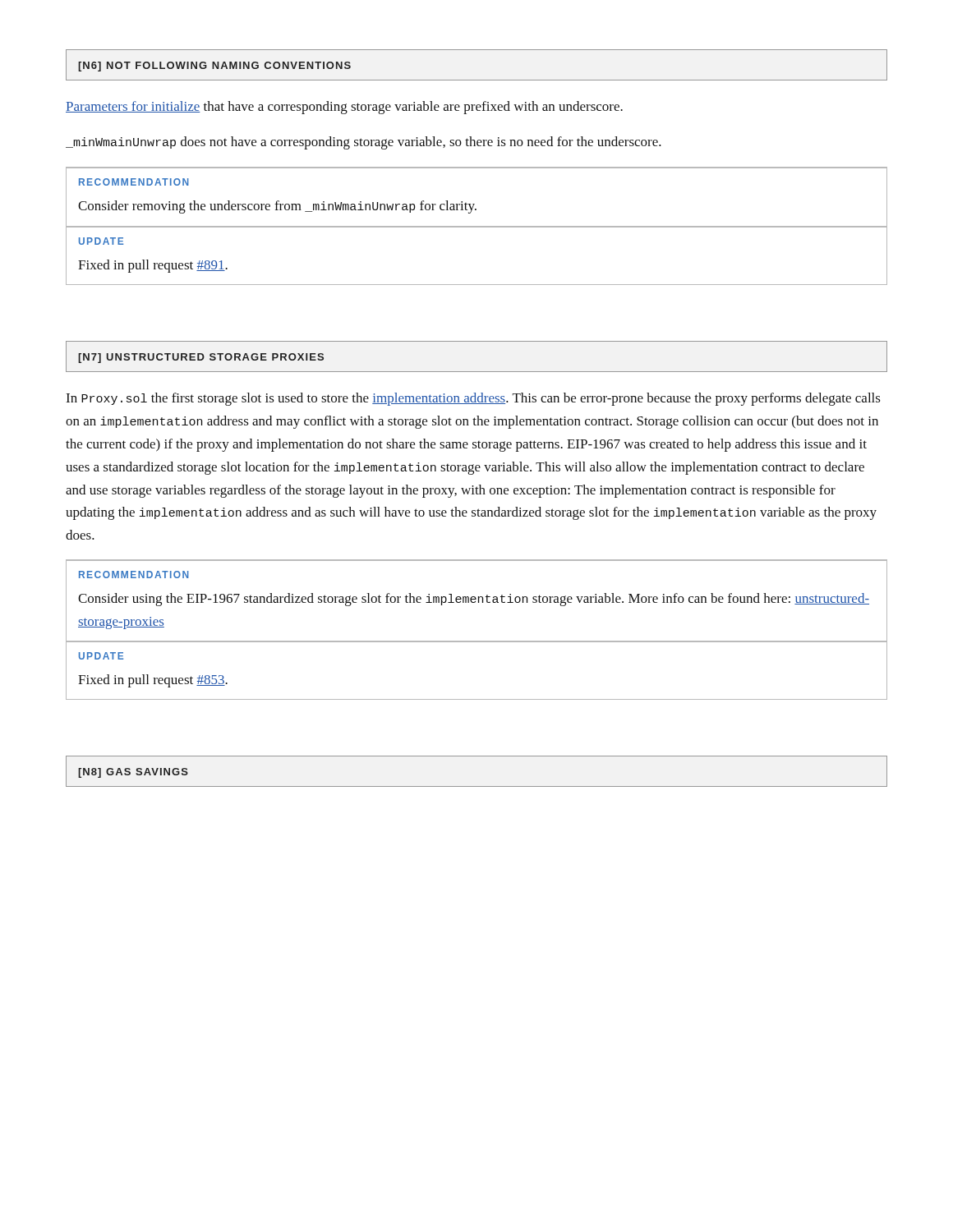Where does it say "[N6] NOT FOLLOWING NAMING CONVENTIONS"?
Viewport: 953px width, 1232px height.
click(x=215, y=65)
